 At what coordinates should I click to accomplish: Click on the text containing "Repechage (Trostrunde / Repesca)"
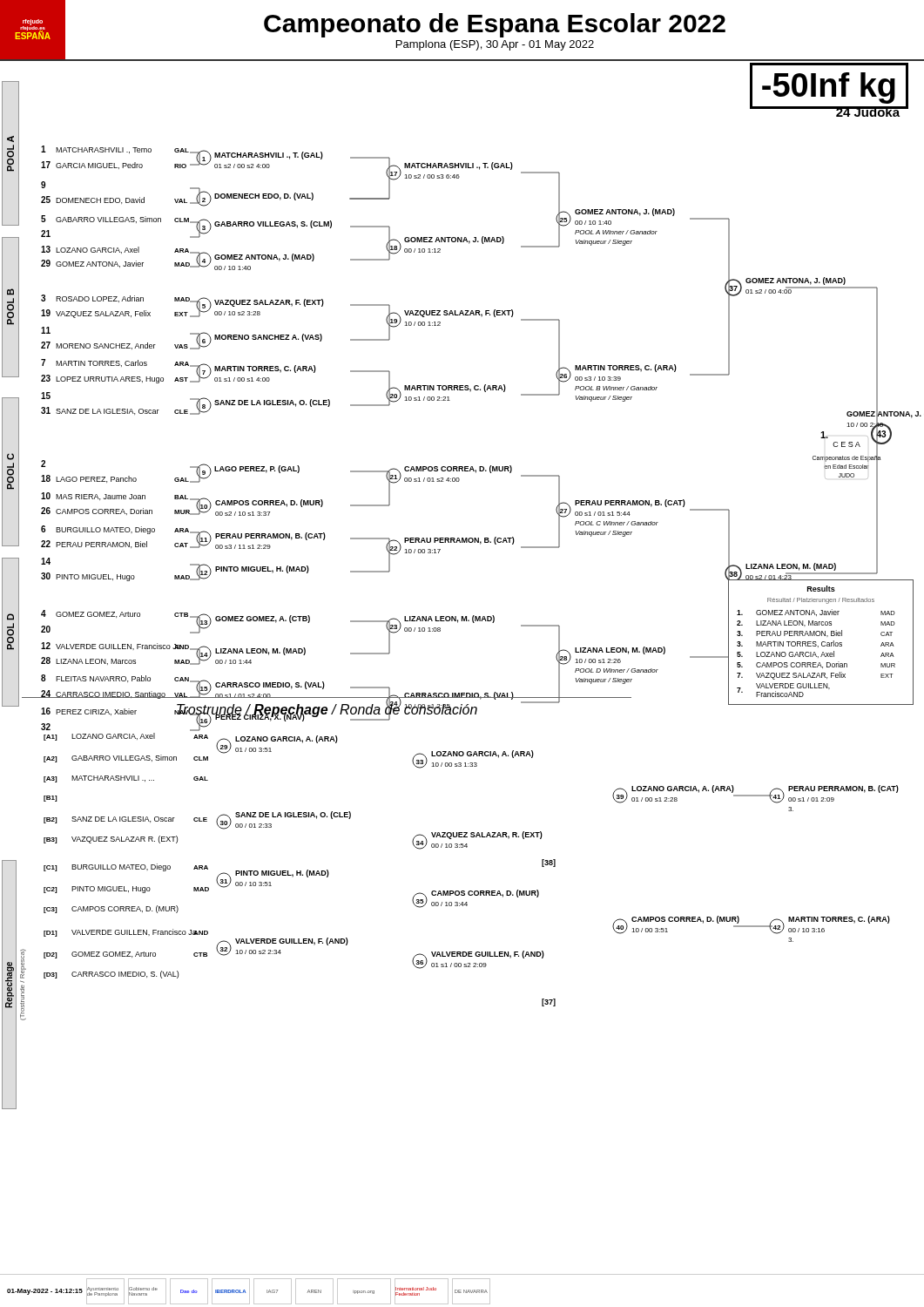pyautogui.click(x=10, y=985)
